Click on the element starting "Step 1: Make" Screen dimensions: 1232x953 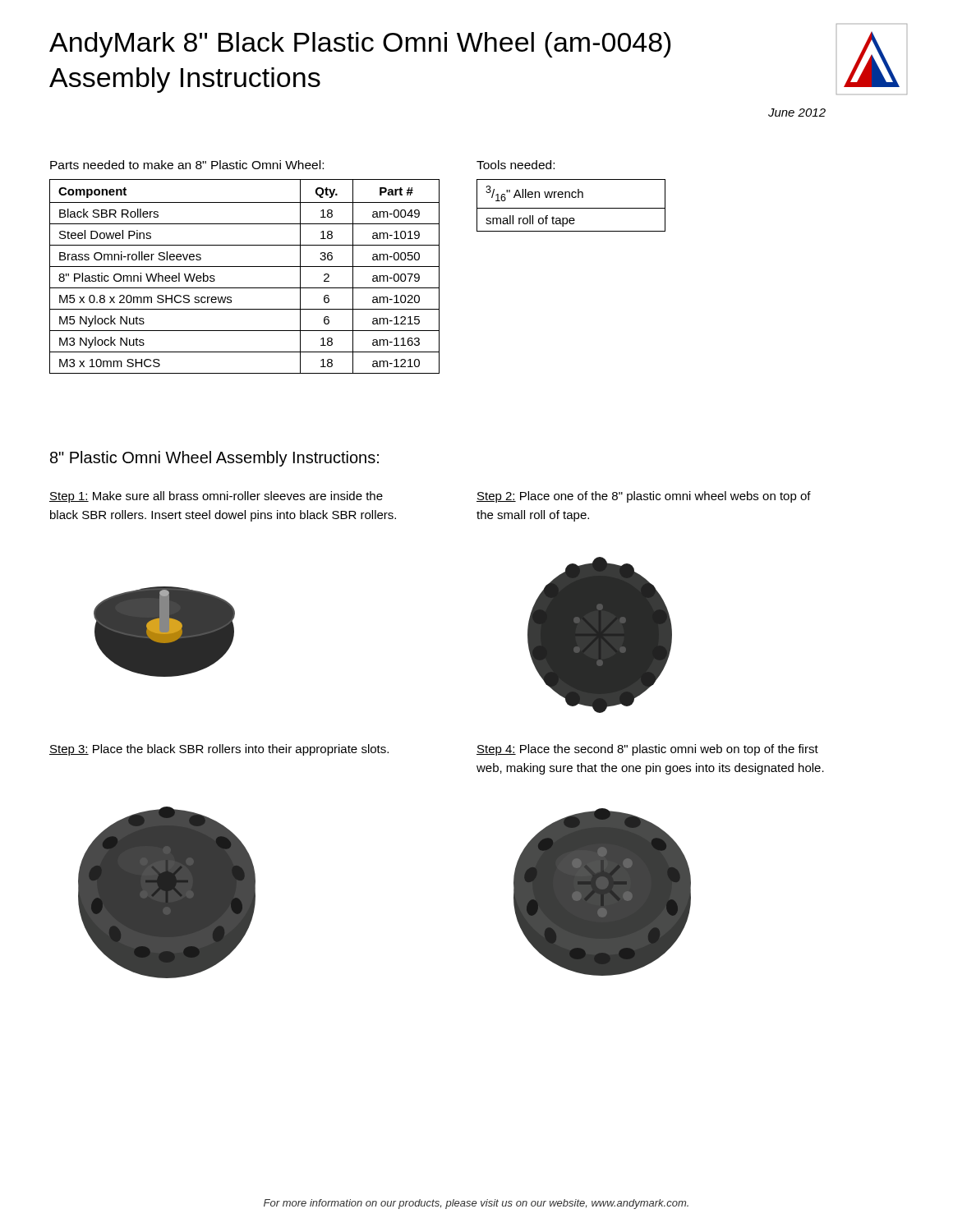(x=223, y=505)
